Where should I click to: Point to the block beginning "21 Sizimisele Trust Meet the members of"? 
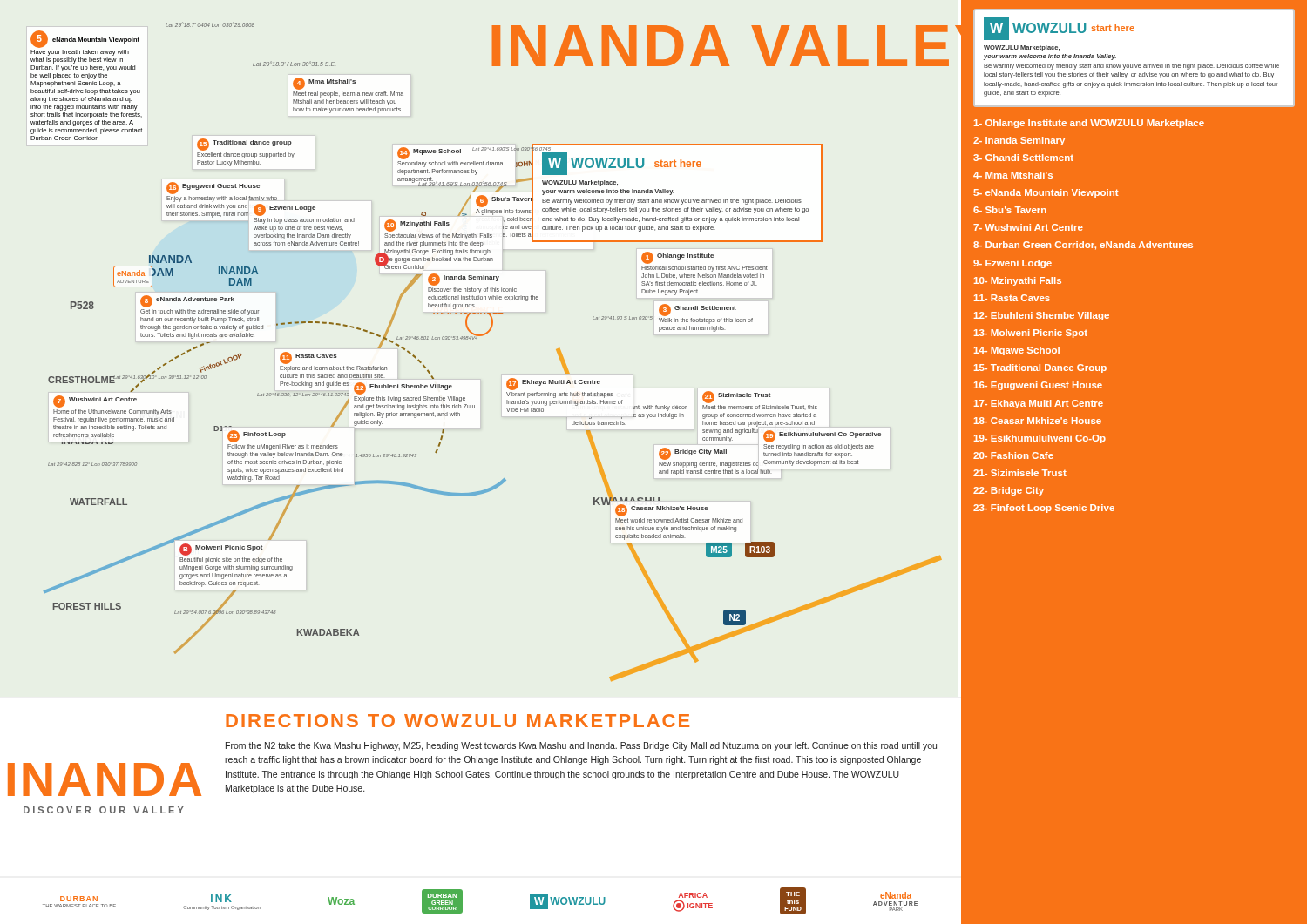pos(763,417)
